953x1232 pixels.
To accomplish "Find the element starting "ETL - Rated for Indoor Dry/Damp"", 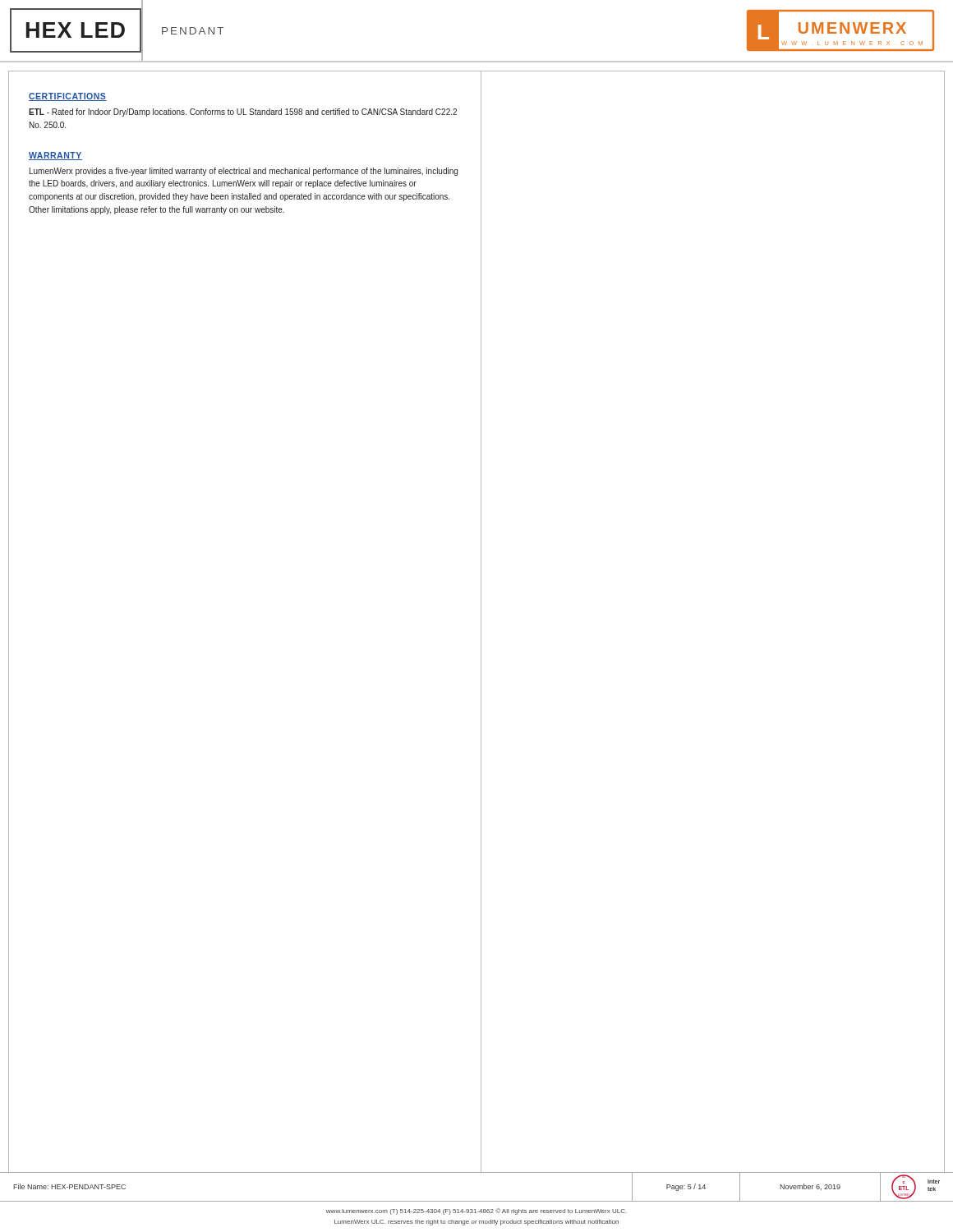I will [x=243, y=119].
